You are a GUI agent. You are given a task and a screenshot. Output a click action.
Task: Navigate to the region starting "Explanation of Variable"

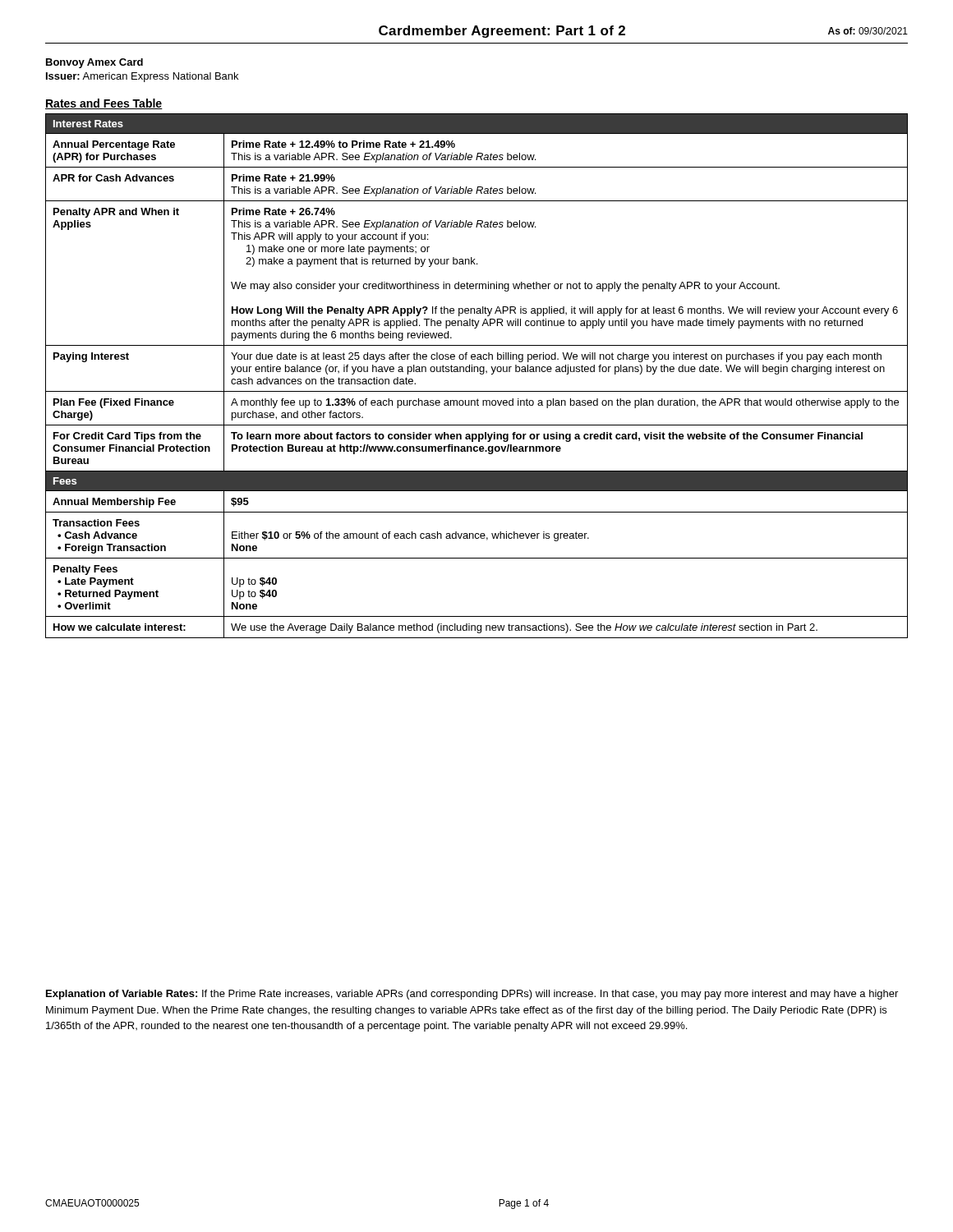476,1010
